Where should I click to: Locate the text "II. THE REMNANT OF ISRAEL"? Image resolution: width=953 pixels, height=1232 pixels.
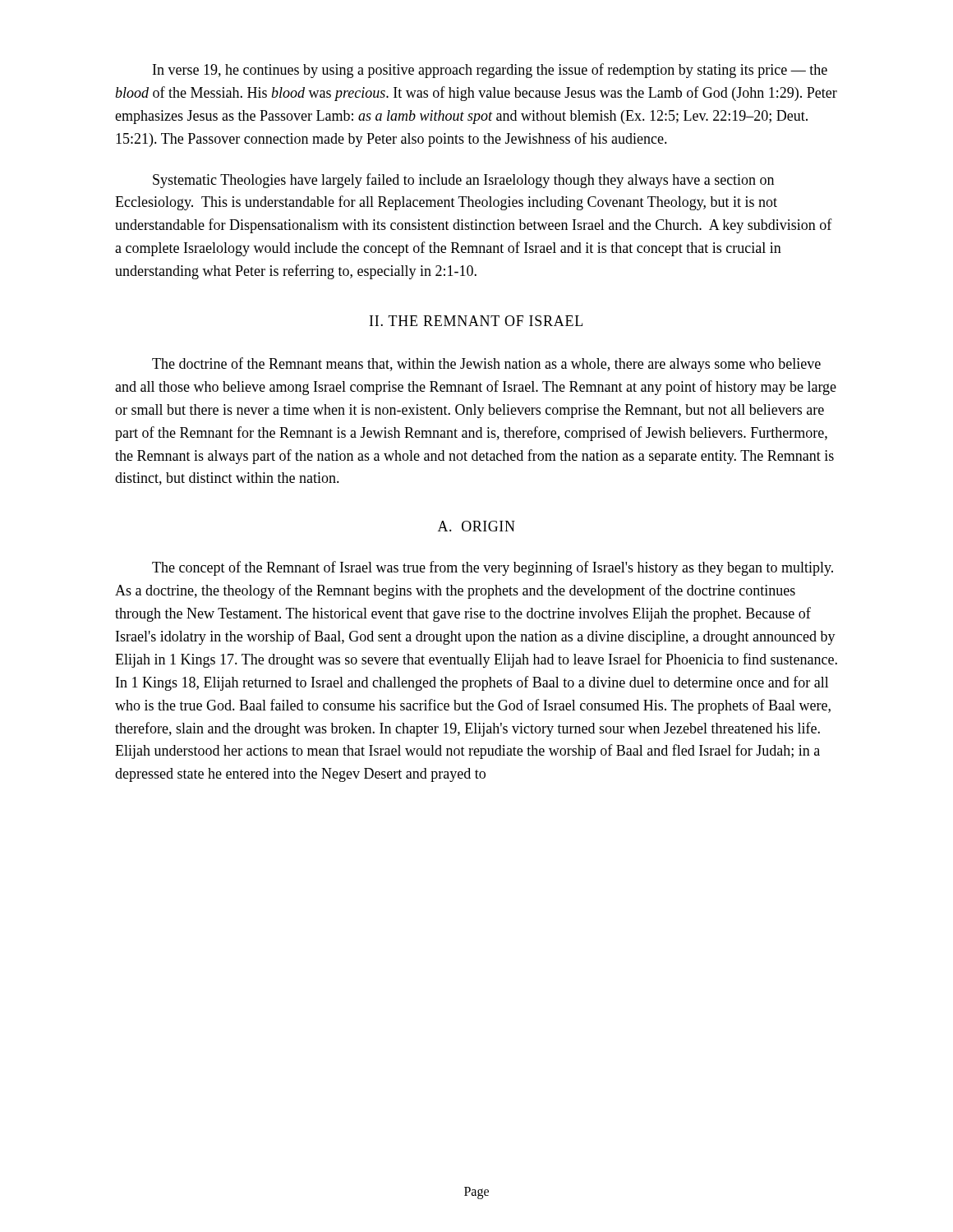tap(476, 321)
